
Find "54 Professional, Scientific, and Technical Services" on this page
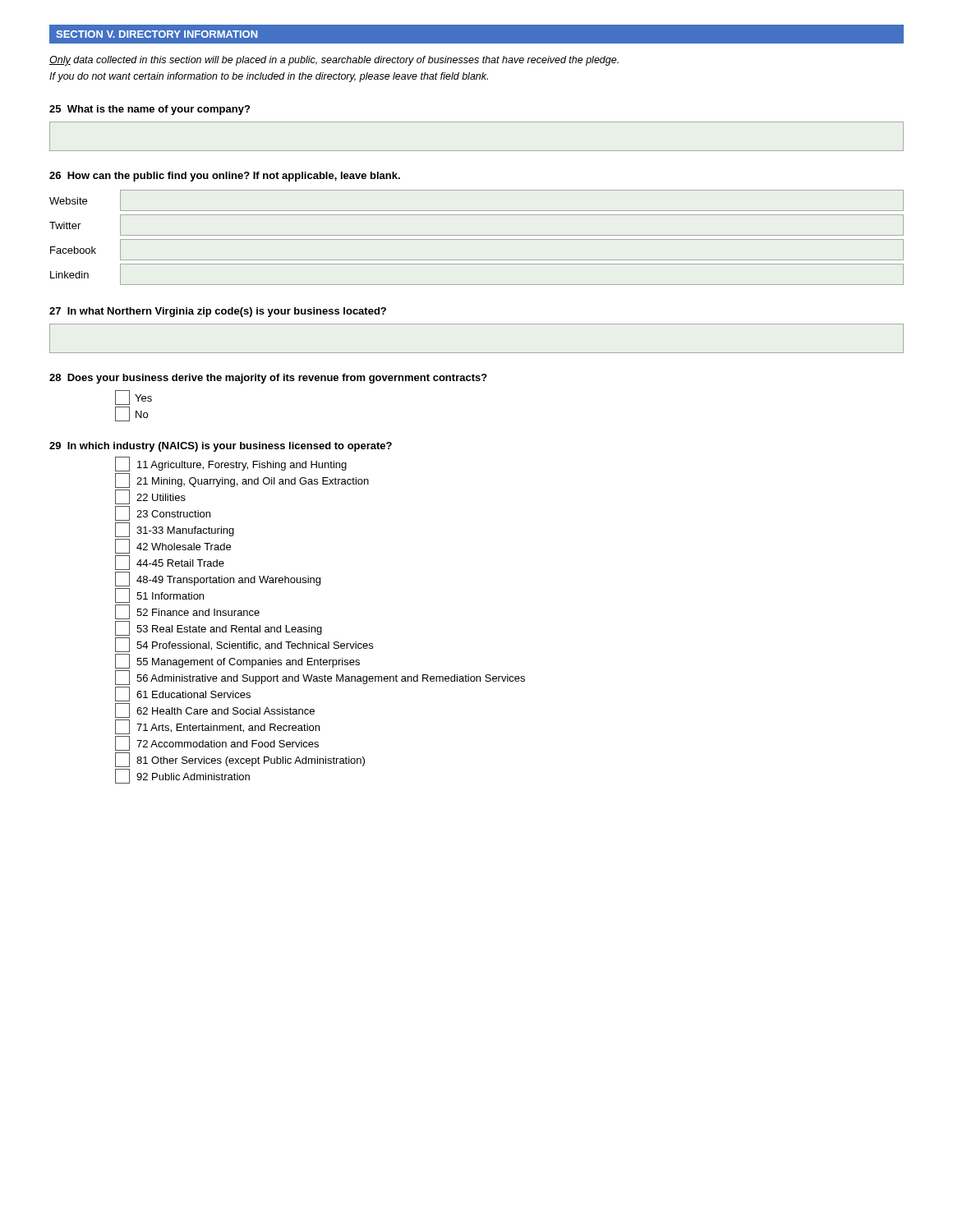tap(244, 645)
